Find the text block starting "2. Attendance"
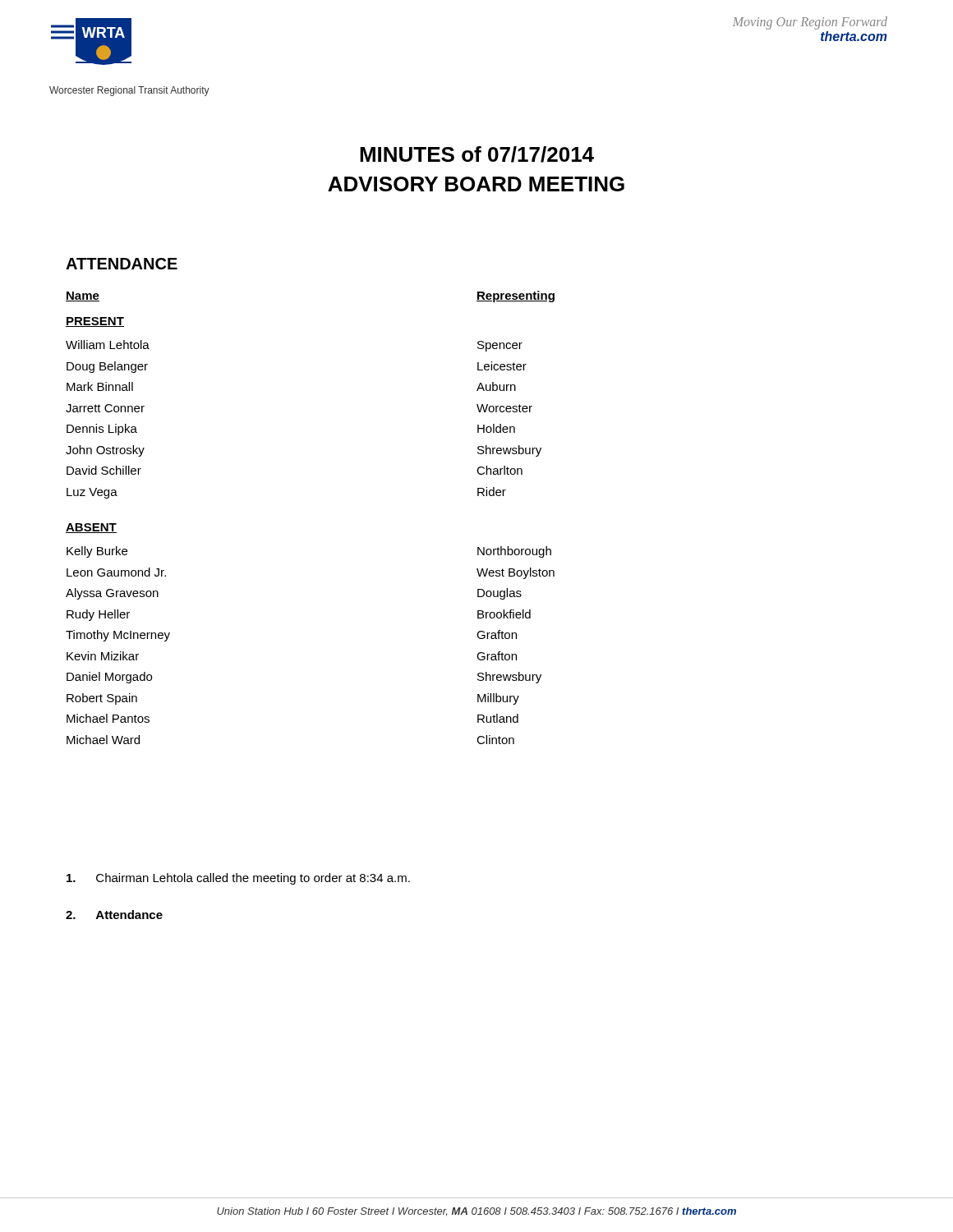The height and width of the screenshot is (1232, 953). pos(114,915)
